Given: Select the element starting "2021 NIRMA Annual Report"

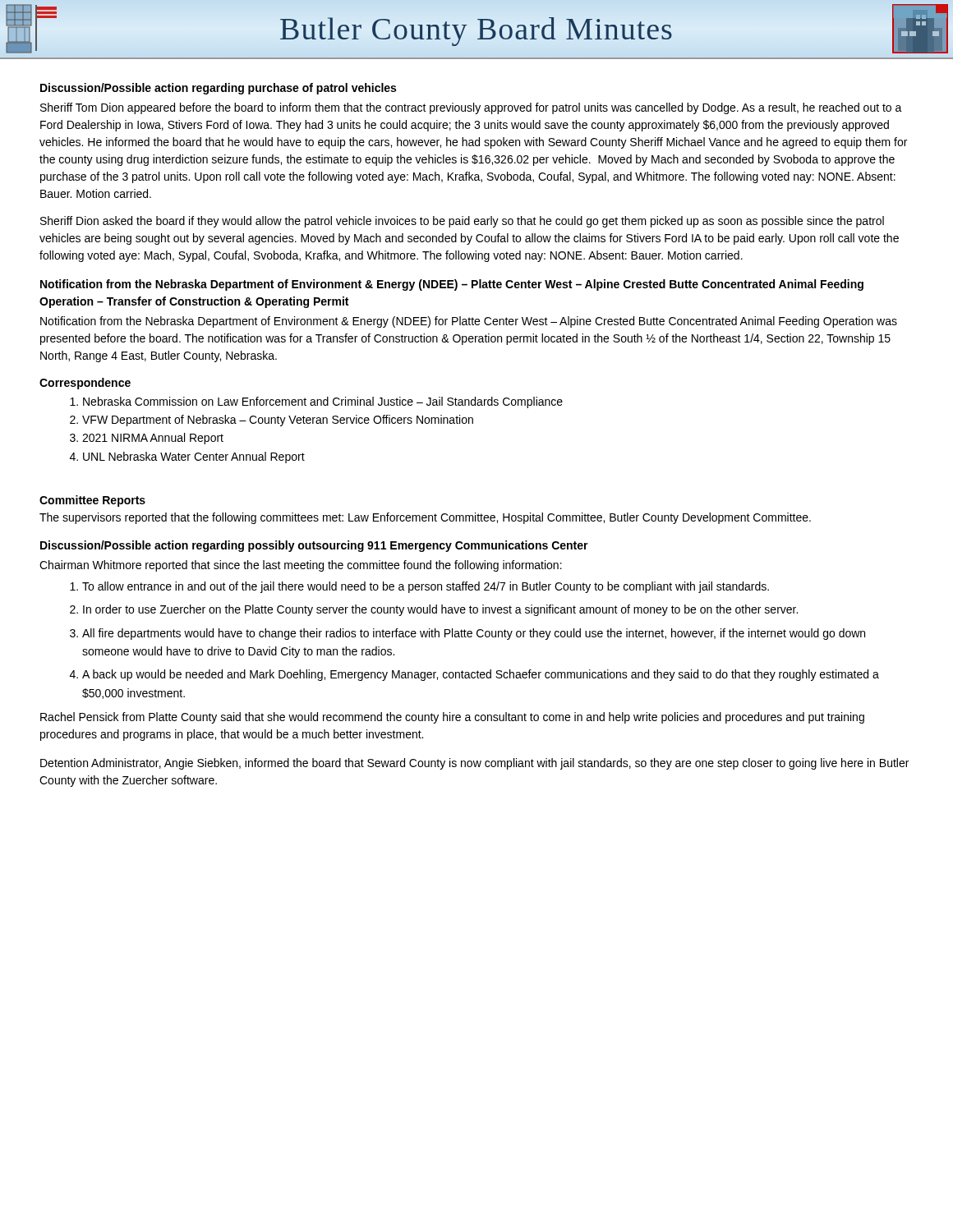Looking at the screenshot, I should coord(153,438).
